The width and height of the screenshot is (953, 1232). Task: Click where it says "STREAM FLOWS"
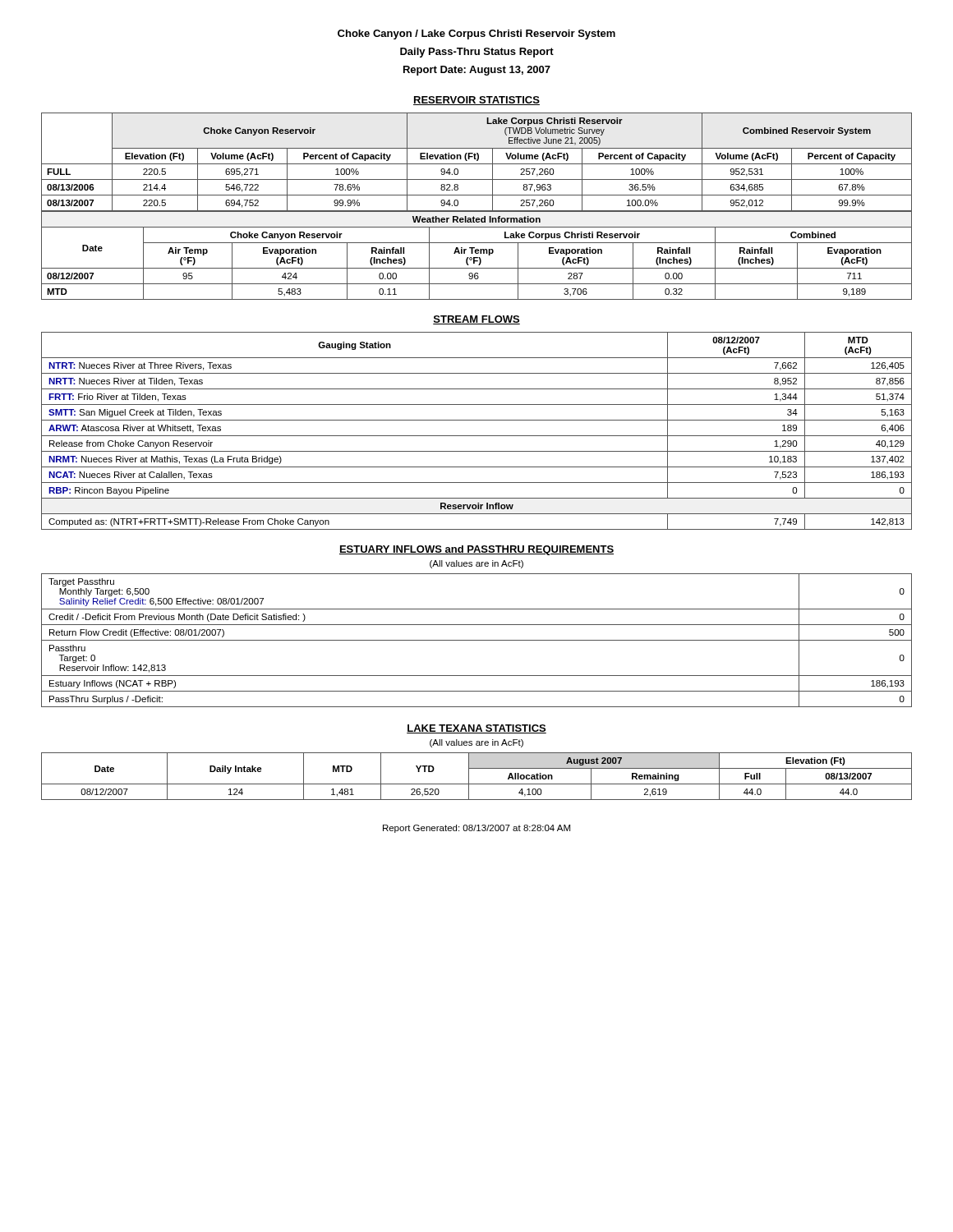tap(476, 319)
